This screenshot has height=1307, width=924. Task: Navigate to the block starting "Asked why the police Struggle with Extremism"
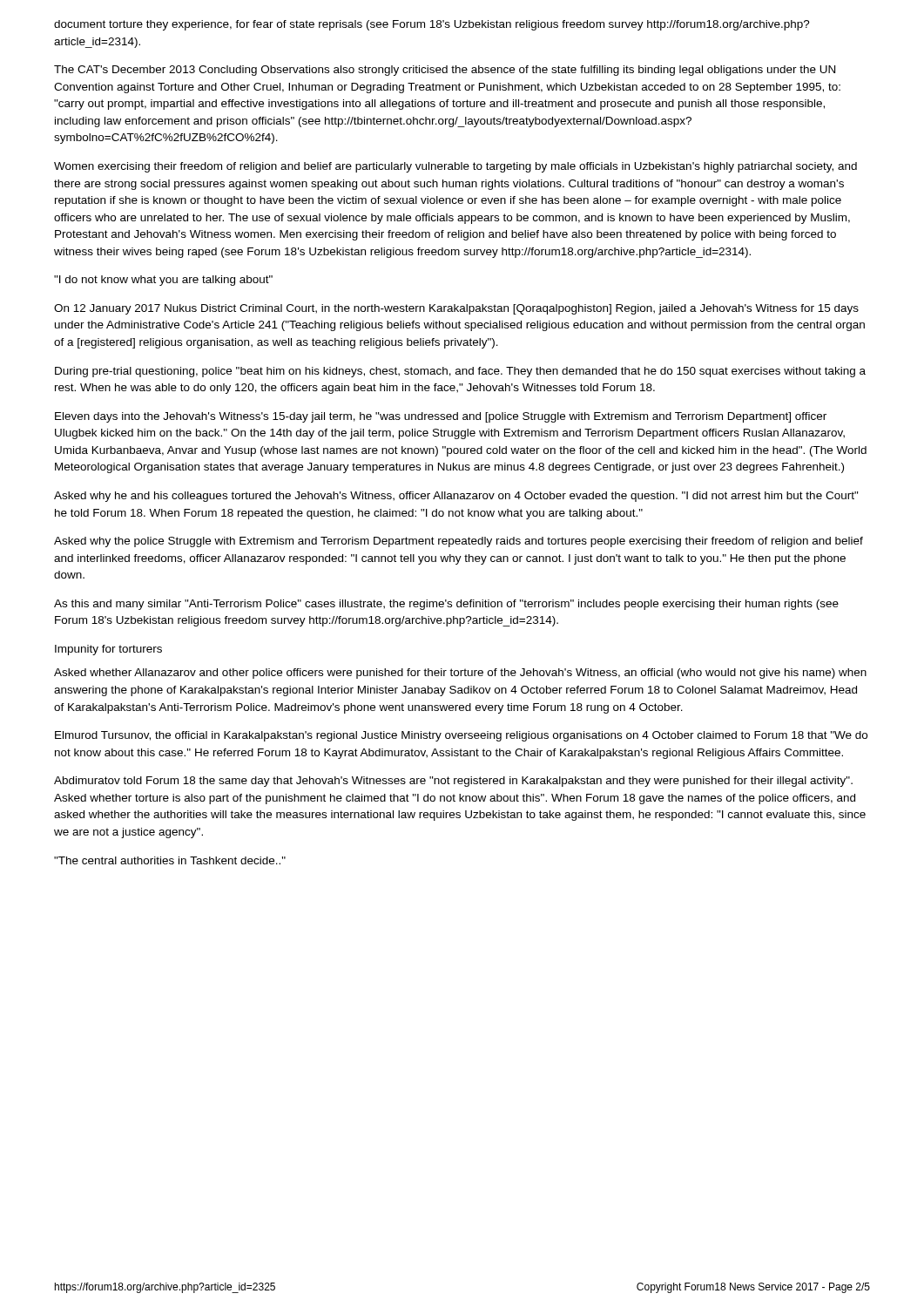pos(458,558)
